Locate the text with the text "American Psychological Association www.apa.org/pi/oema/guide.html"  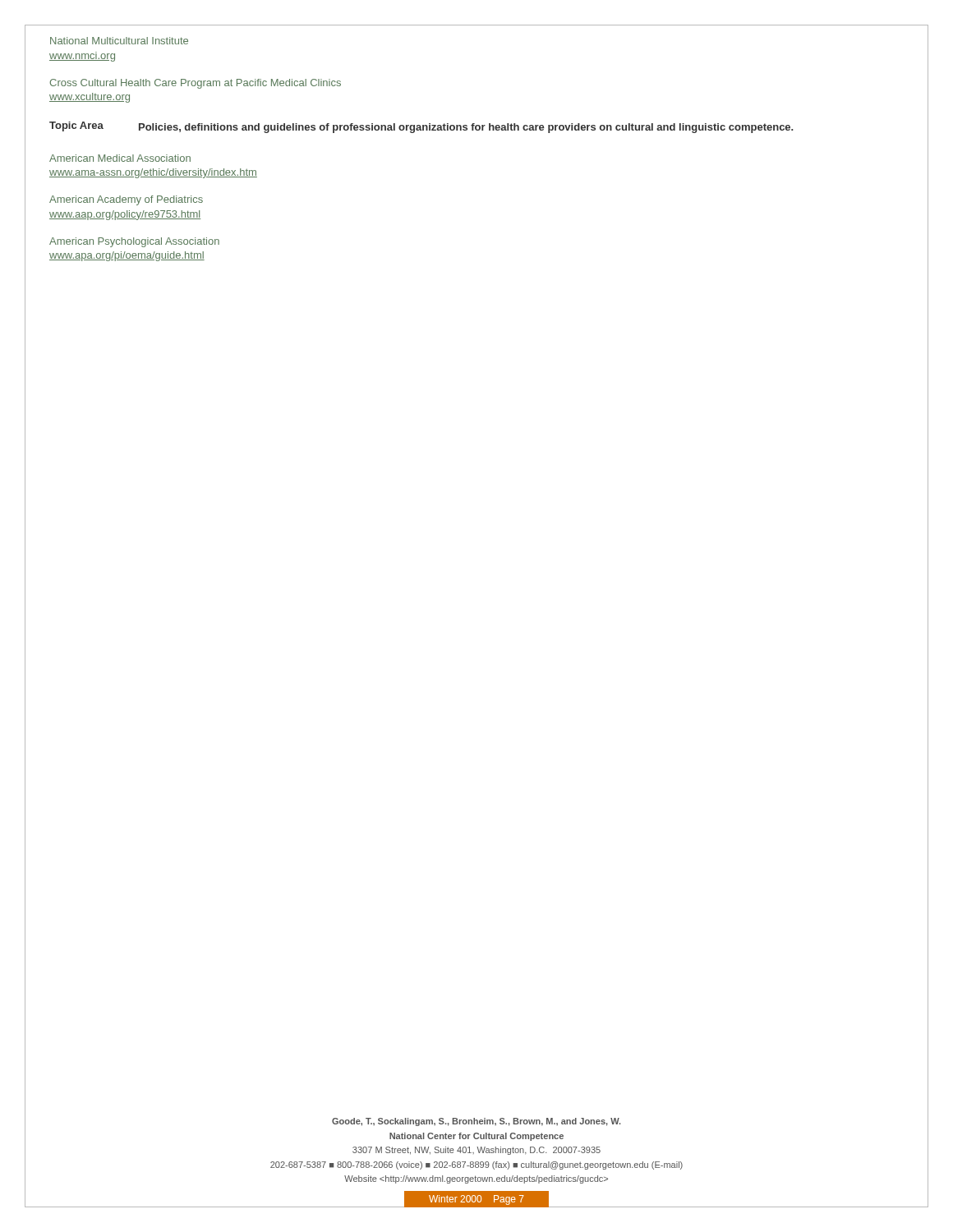(x=134, y=242)
